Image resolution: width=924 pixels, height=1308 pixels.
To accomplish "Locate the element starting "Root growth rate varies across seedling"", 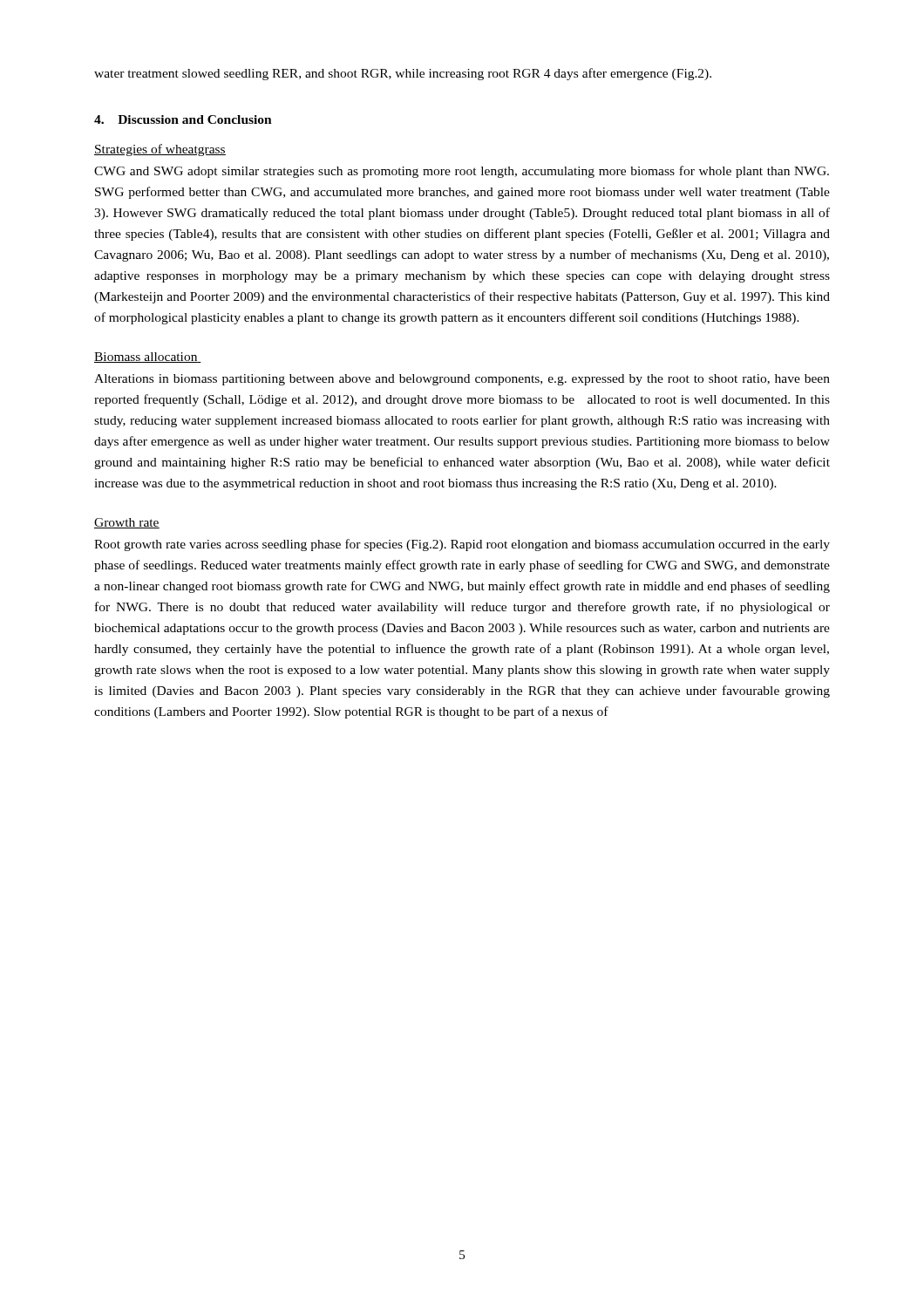I will tap(462, 628).
